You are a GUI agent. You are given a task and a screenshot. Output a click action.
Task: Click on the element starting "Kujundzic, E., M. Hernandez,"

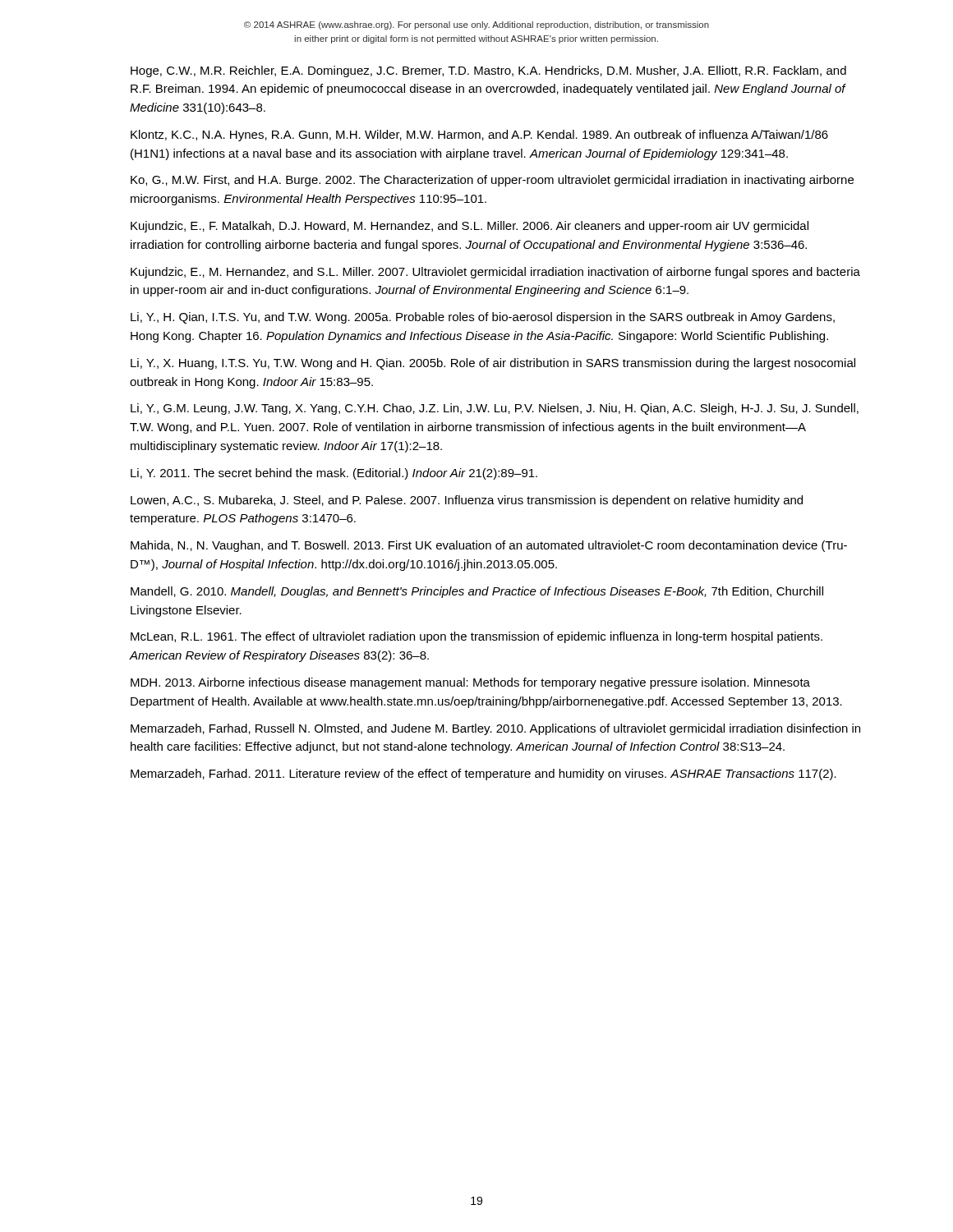[476, 281]
